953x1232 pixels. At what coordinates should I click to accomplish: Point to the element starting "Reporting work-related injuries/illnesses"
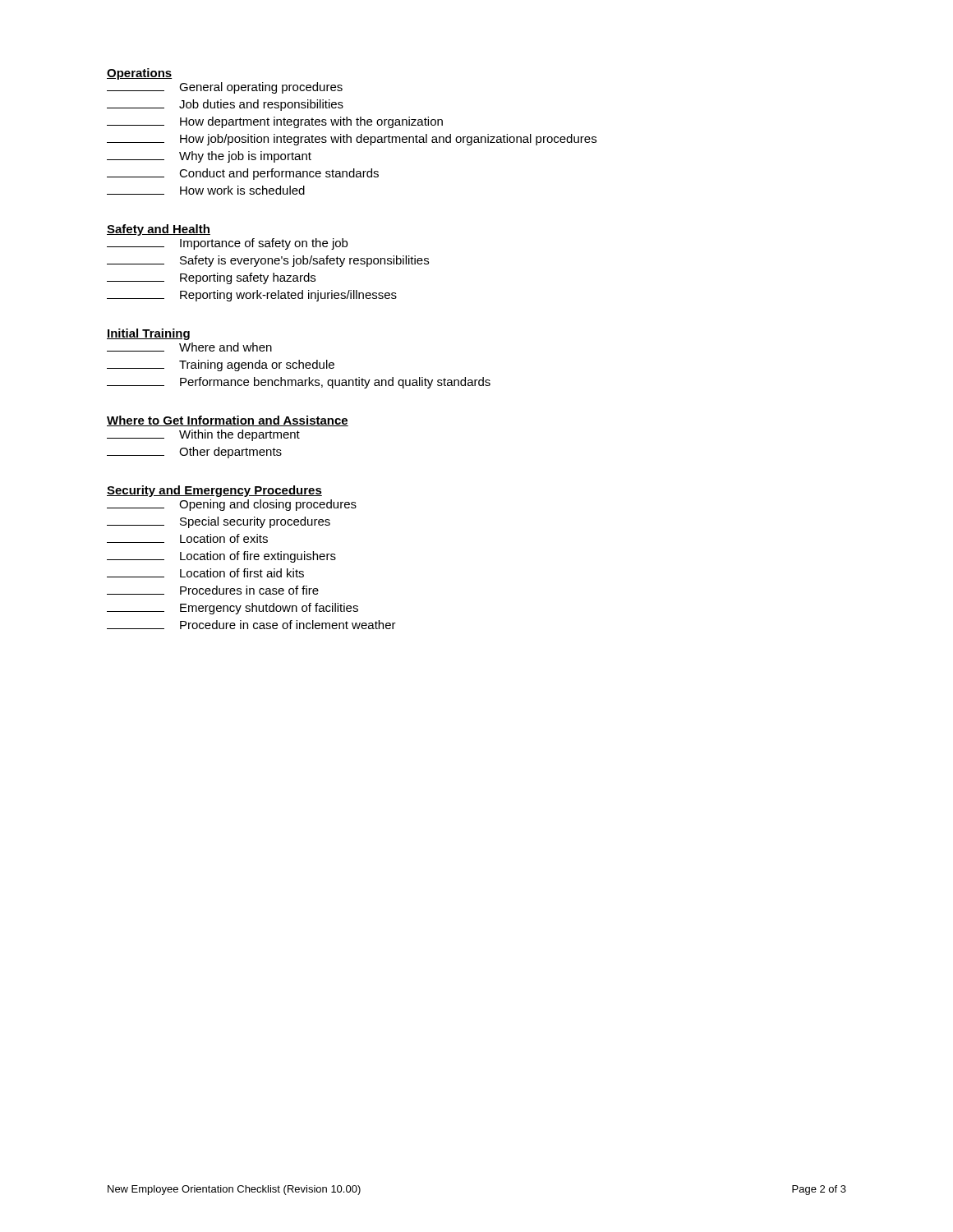(252, 294)
